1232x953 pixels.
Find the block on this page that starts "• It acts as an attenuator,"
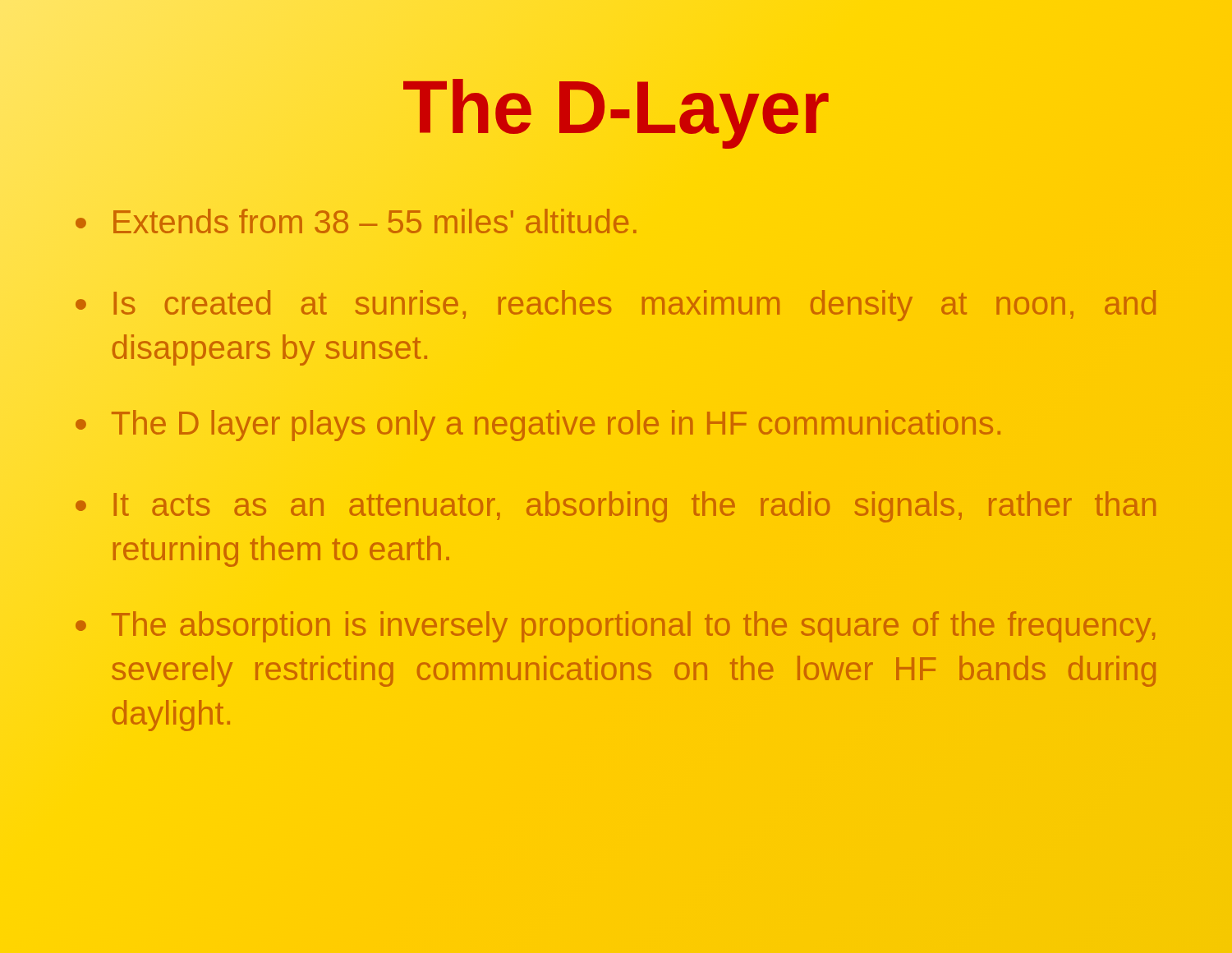pos(616,526)
